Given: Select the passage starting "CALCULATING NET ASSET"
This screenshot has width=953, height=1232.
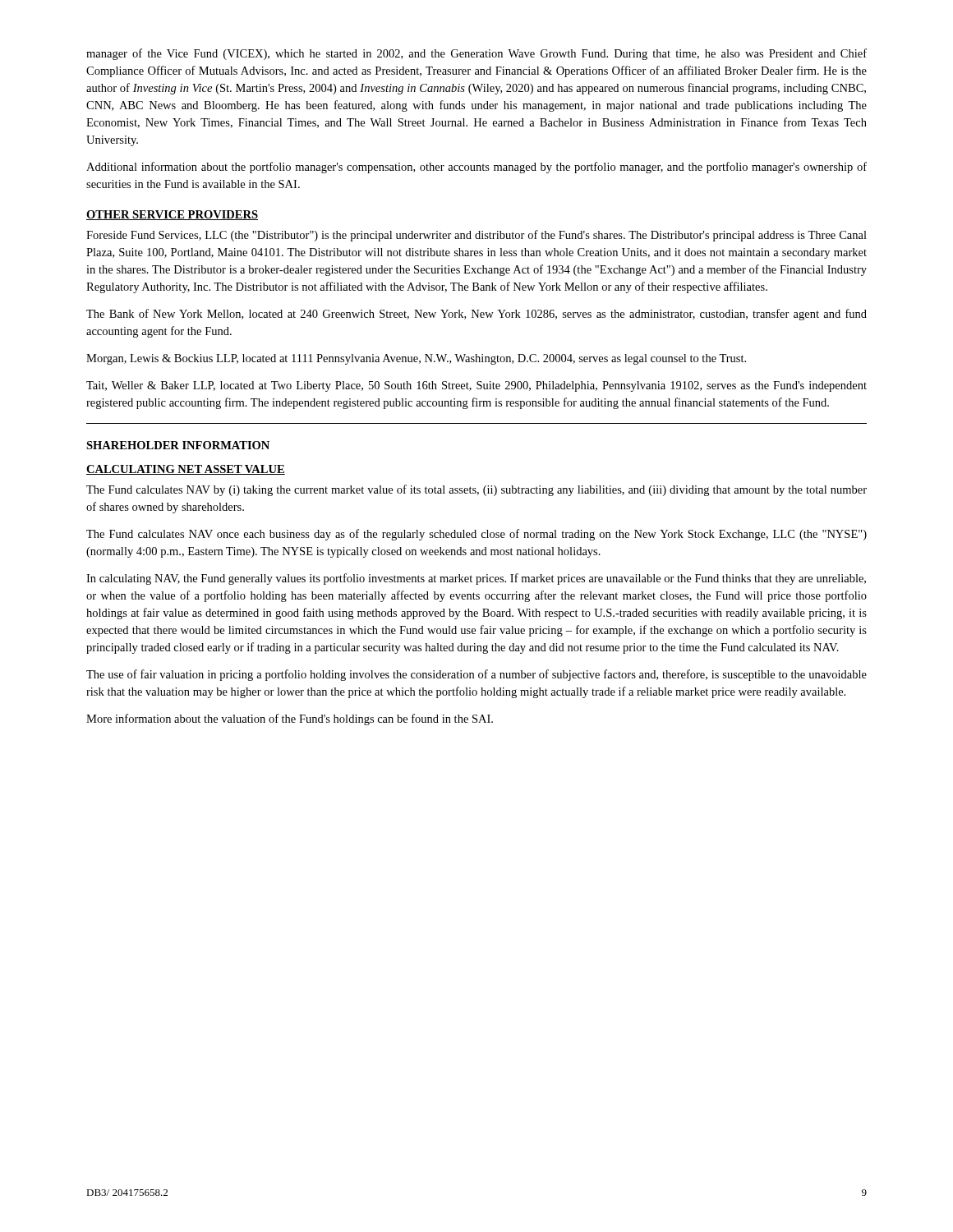Looking at the screenshot, I should (x=186, y=470).
